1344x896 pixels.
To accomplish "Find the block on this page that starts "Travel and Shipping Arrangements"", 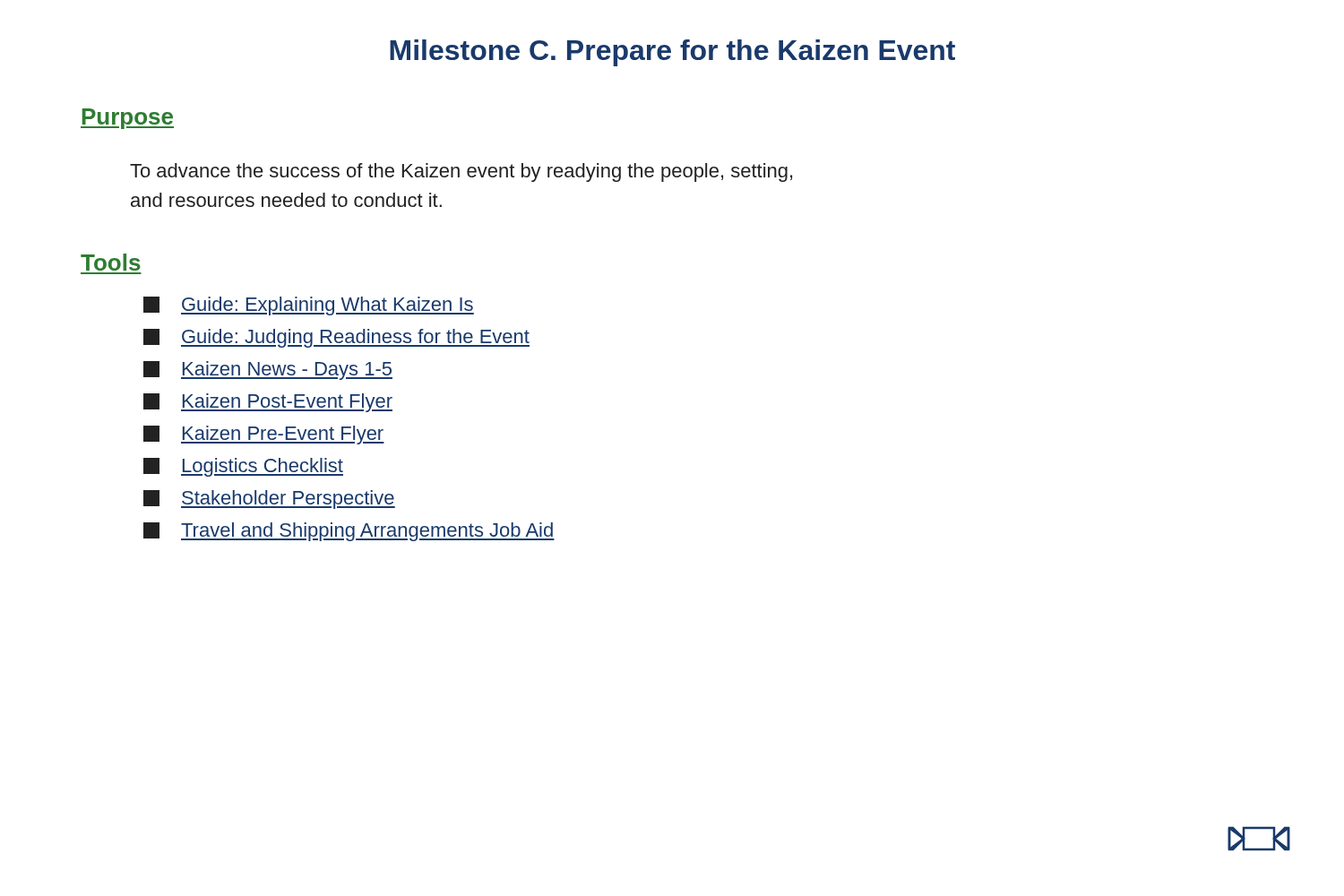I will pyautogui.click(x=349, y=530).
